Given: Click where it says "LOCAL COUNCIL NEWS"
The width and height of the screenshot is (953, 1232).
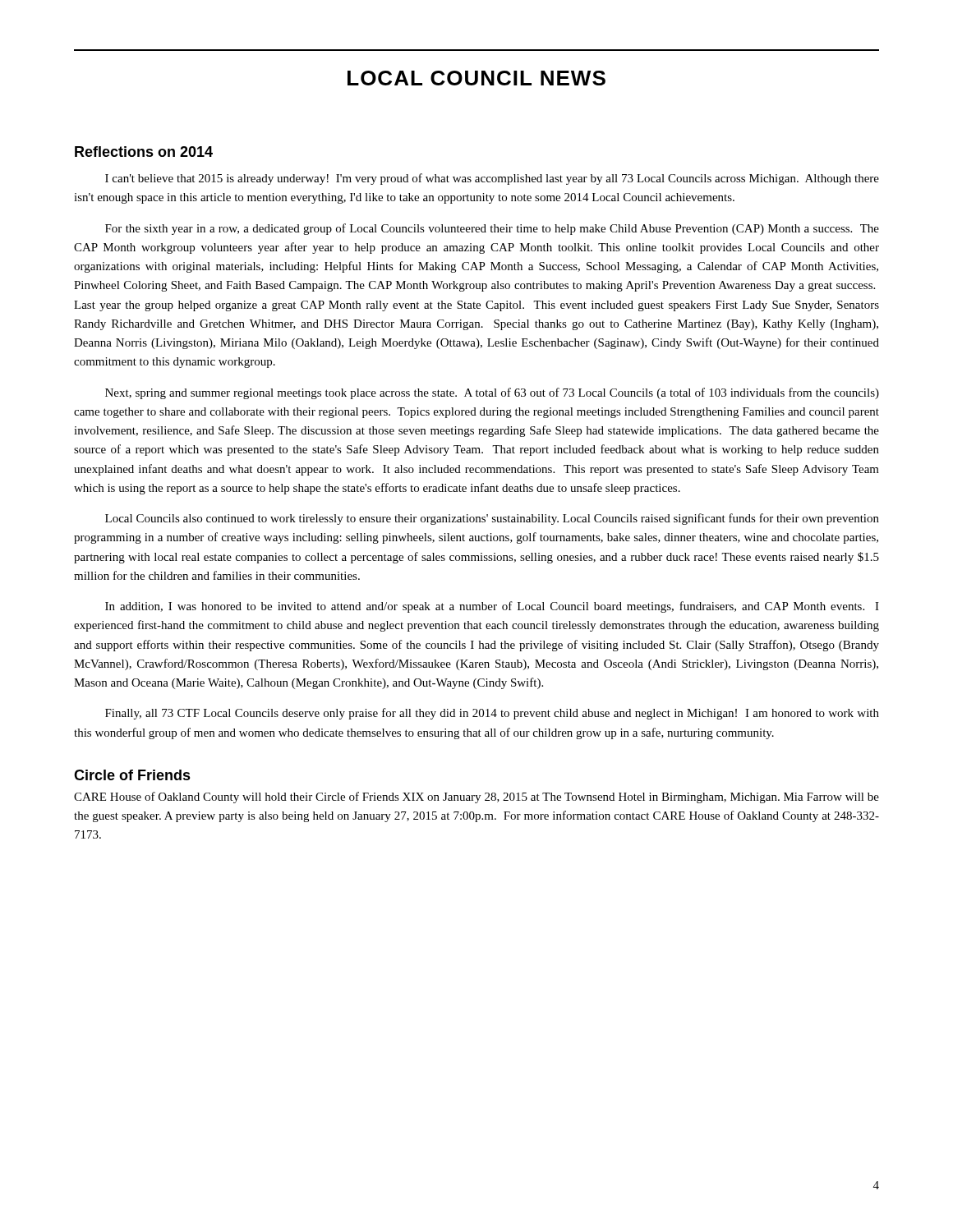Looking at the screenshot, I should point(476,78).
